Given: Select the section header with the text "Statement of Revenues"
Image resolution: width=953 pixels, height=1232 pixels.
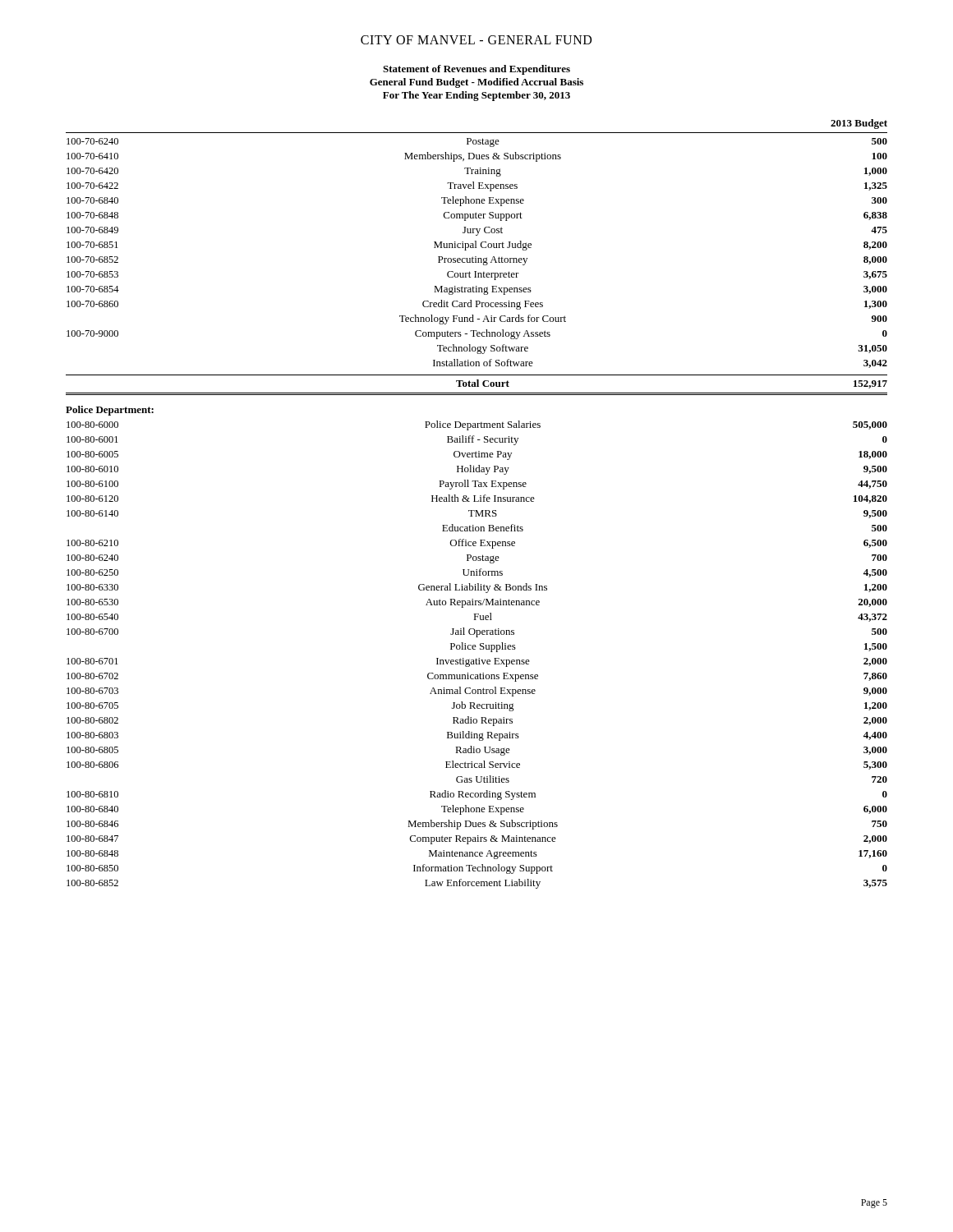Looking at the screenshot, I should 476,82.
